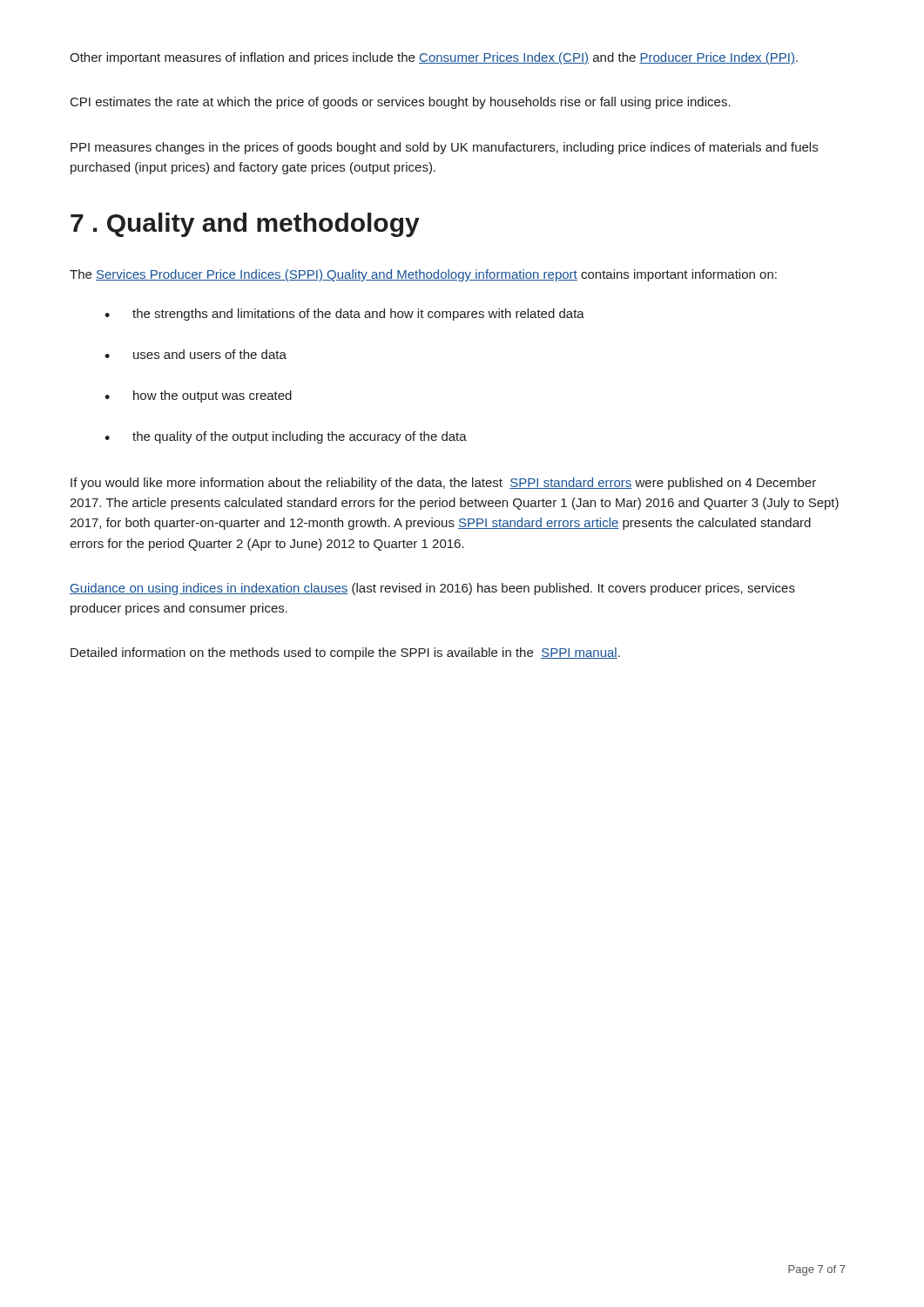Locate the text block that says "Guidance on using indices in indexation"
924x1307 pixels.
click(432, 598)
